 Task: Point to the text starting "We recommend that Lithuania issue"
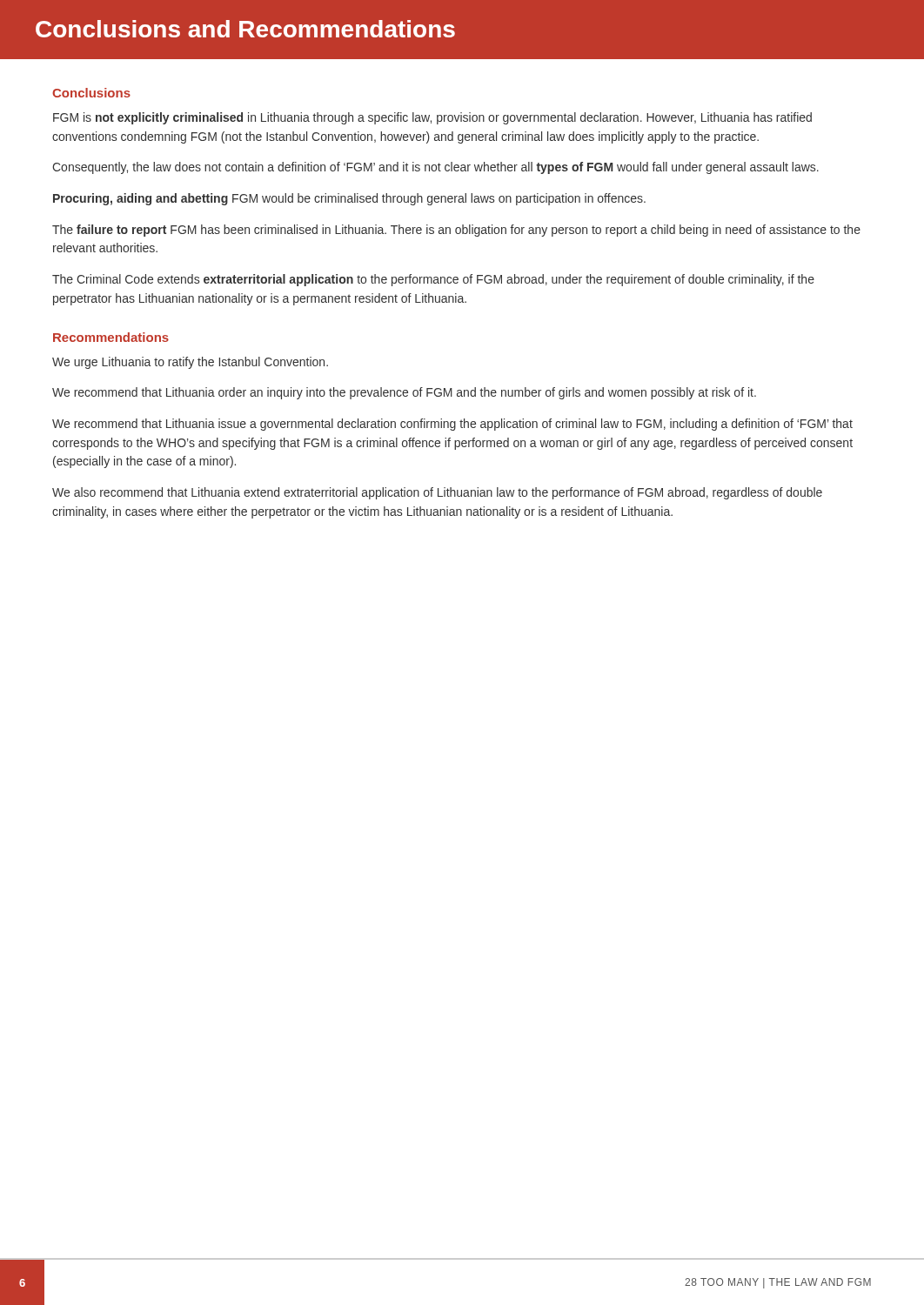(452, 442)
